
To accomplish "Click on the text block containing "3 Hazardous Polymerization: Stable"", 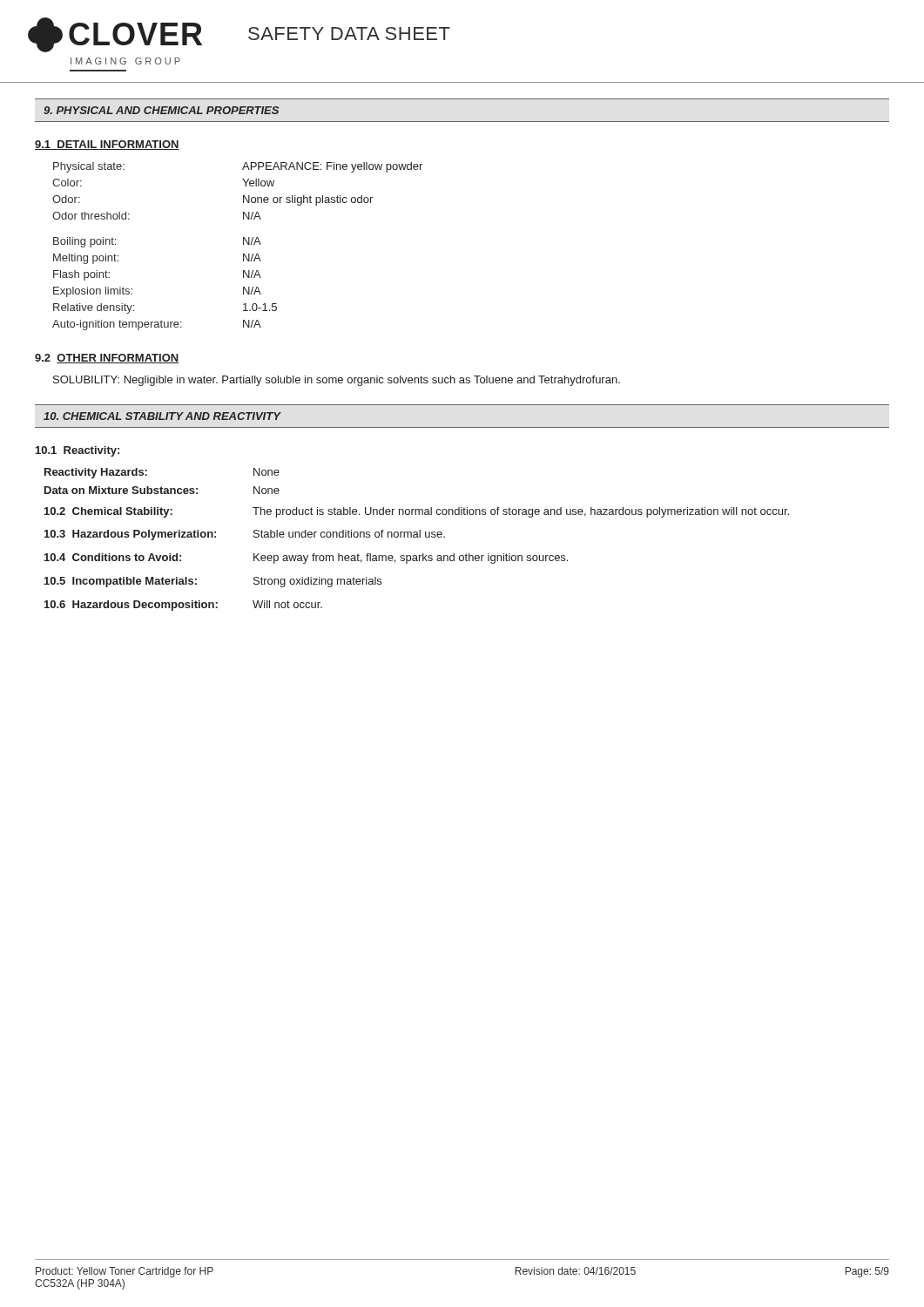I will pos(127,535).
